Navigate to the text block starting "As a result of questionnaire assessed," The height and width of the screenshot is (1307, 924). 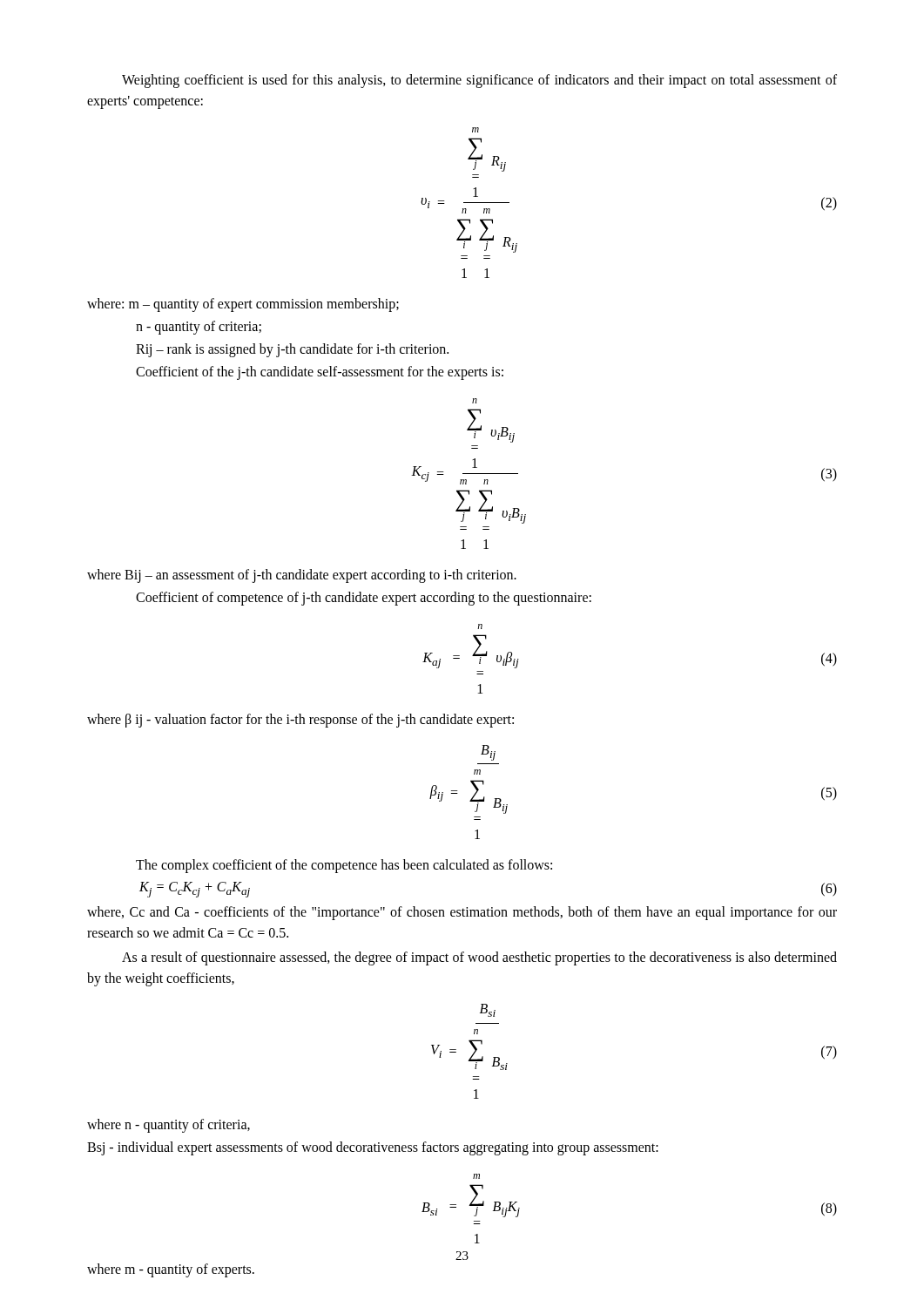point(462,968)
